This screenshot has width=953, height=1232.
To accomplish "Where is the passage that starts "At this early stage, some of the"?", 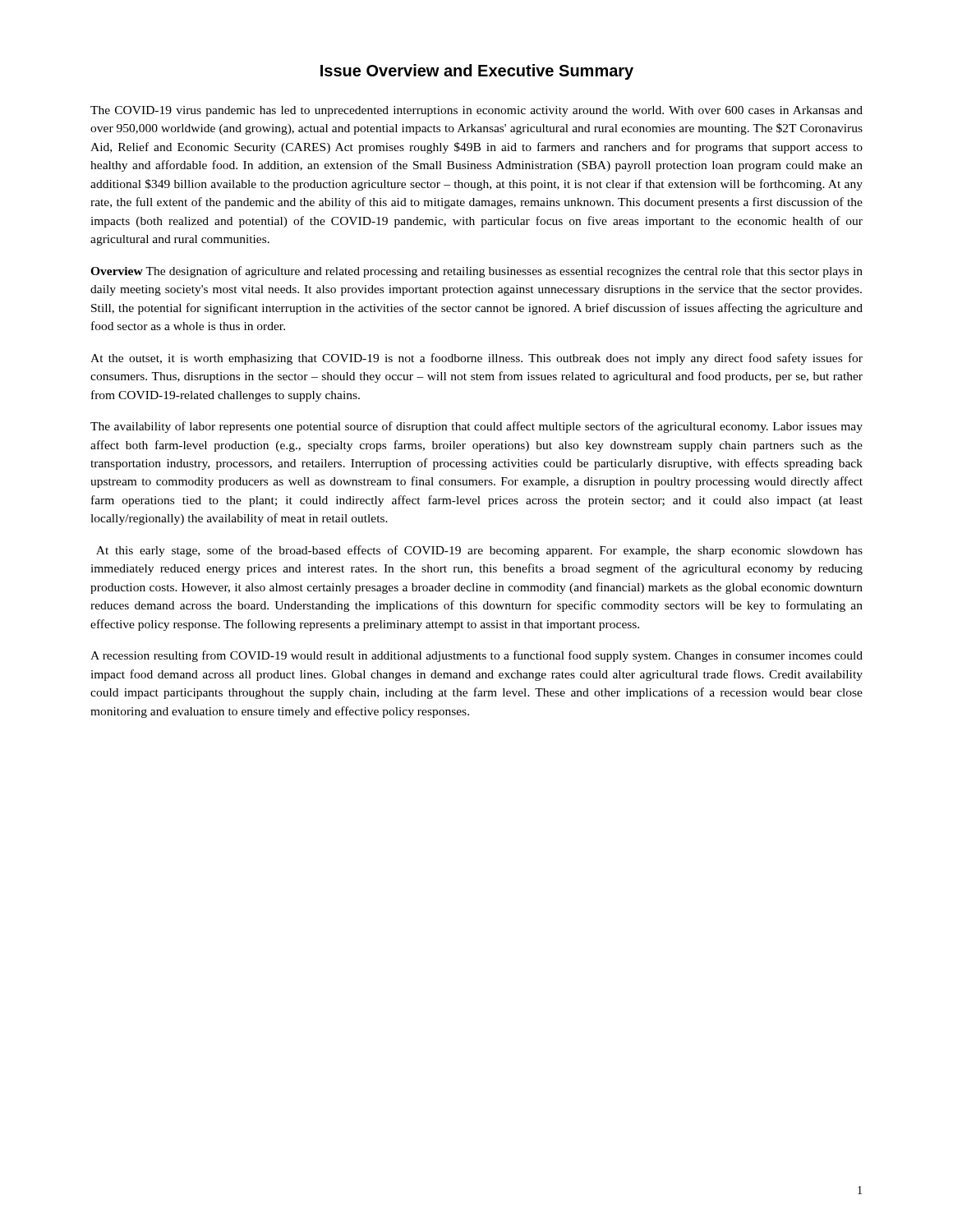I will 476,587.
